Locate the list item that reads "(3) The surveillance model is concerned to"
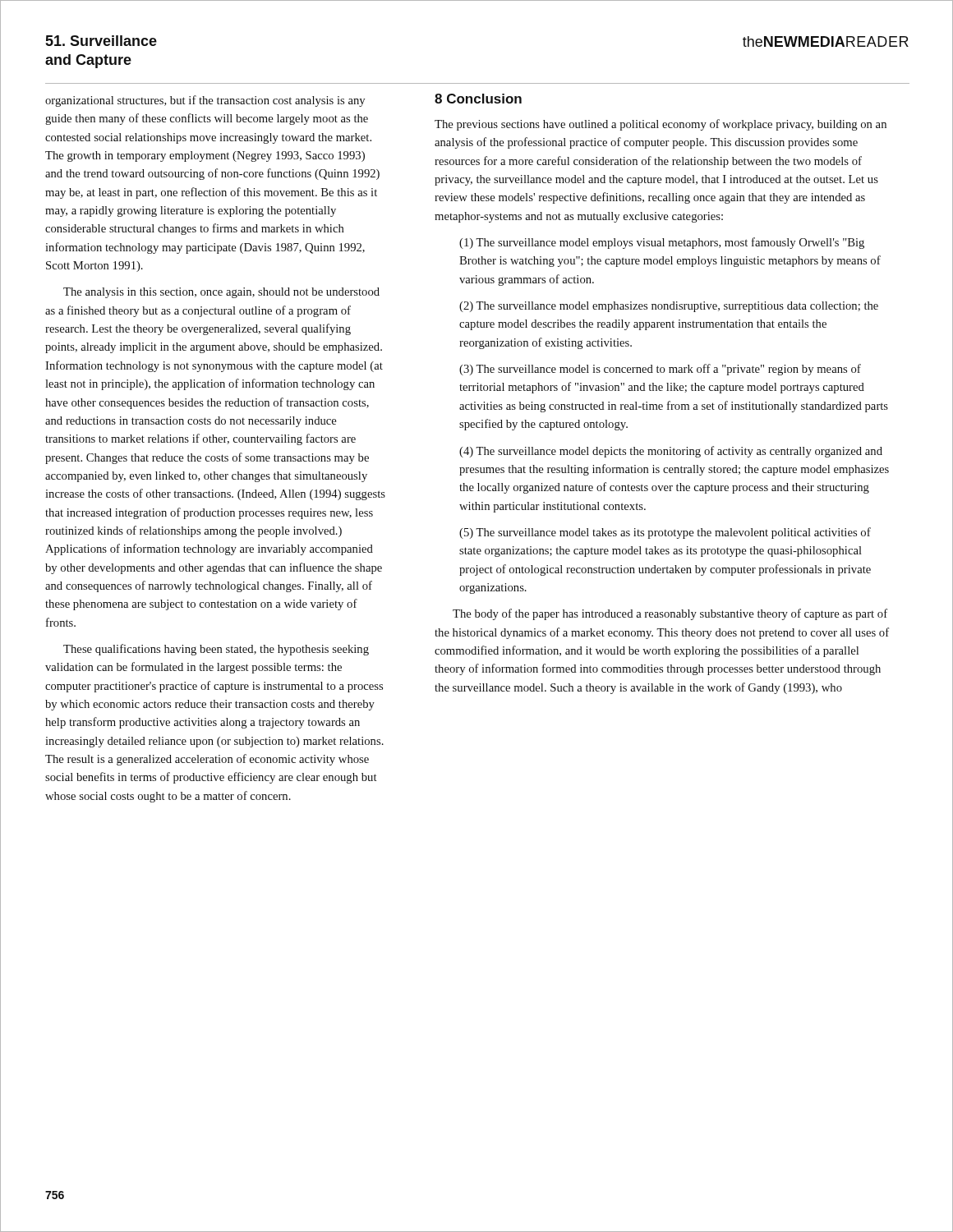The image size is (953, 1232). pyautogui.click(x=674, y=397)
